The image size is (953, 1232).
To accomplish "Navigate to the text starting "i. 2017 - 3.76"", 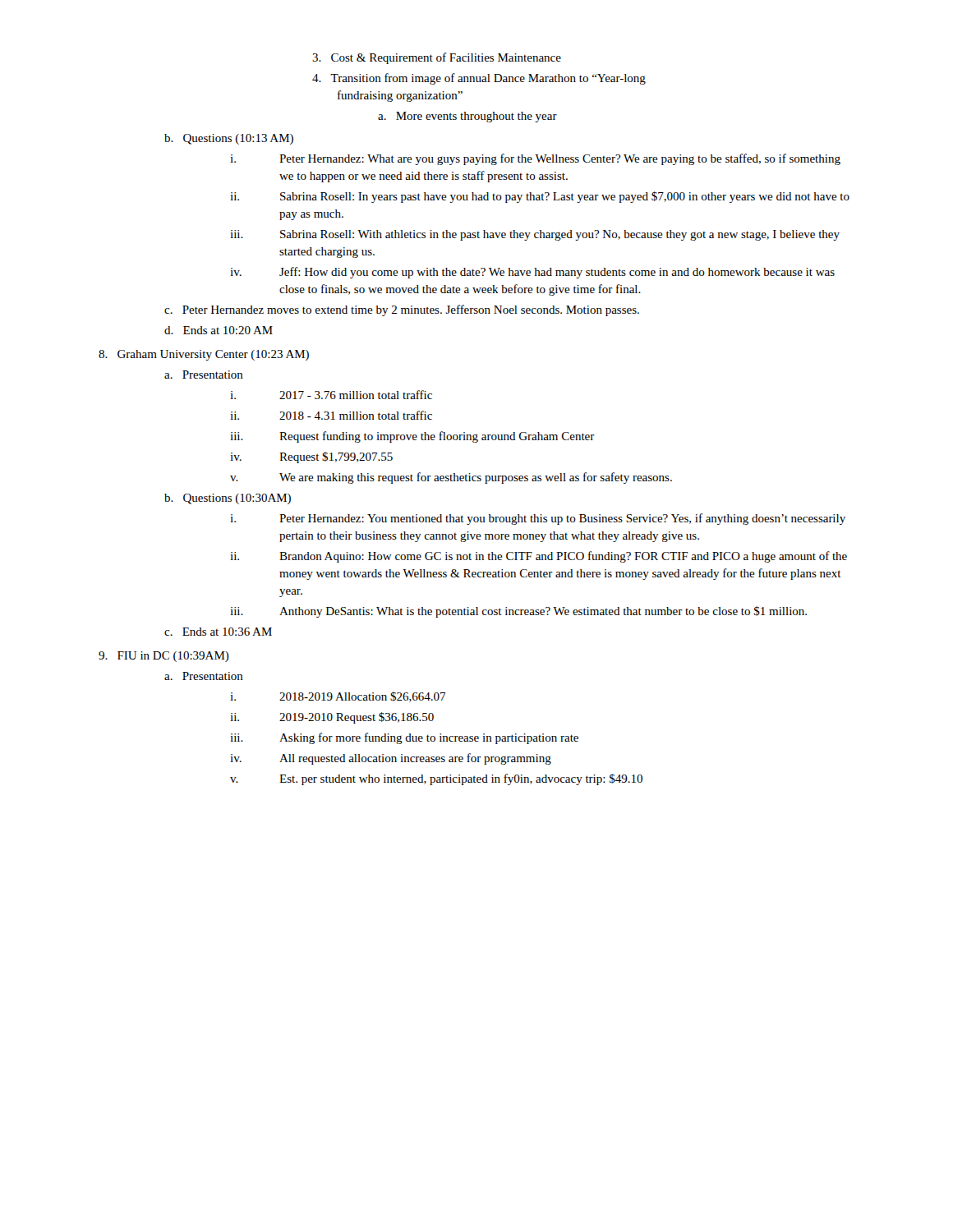I will pyautogui.click(x=331, y=395).
